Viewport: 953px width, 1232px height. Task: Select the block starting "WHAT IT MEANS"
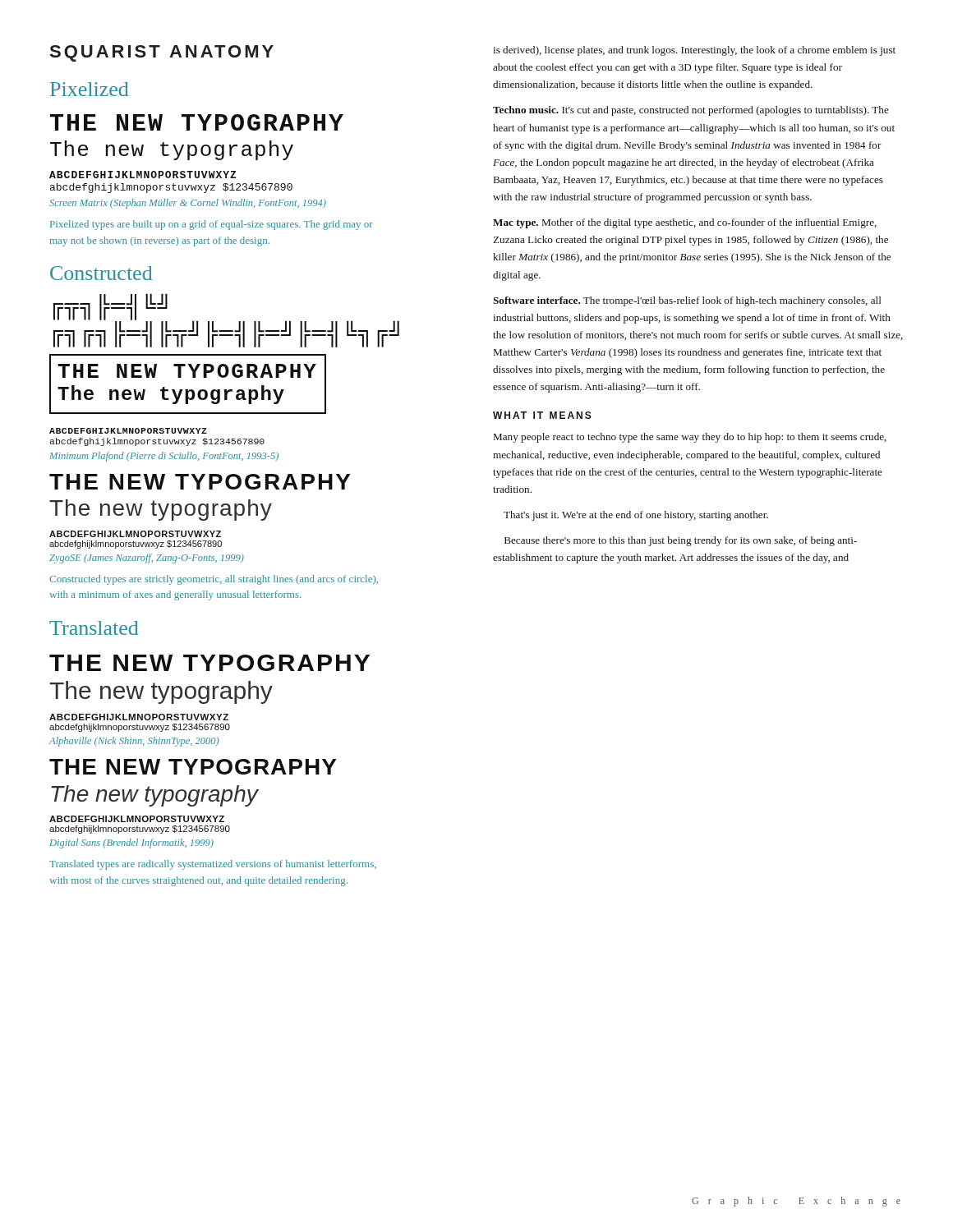542,415
